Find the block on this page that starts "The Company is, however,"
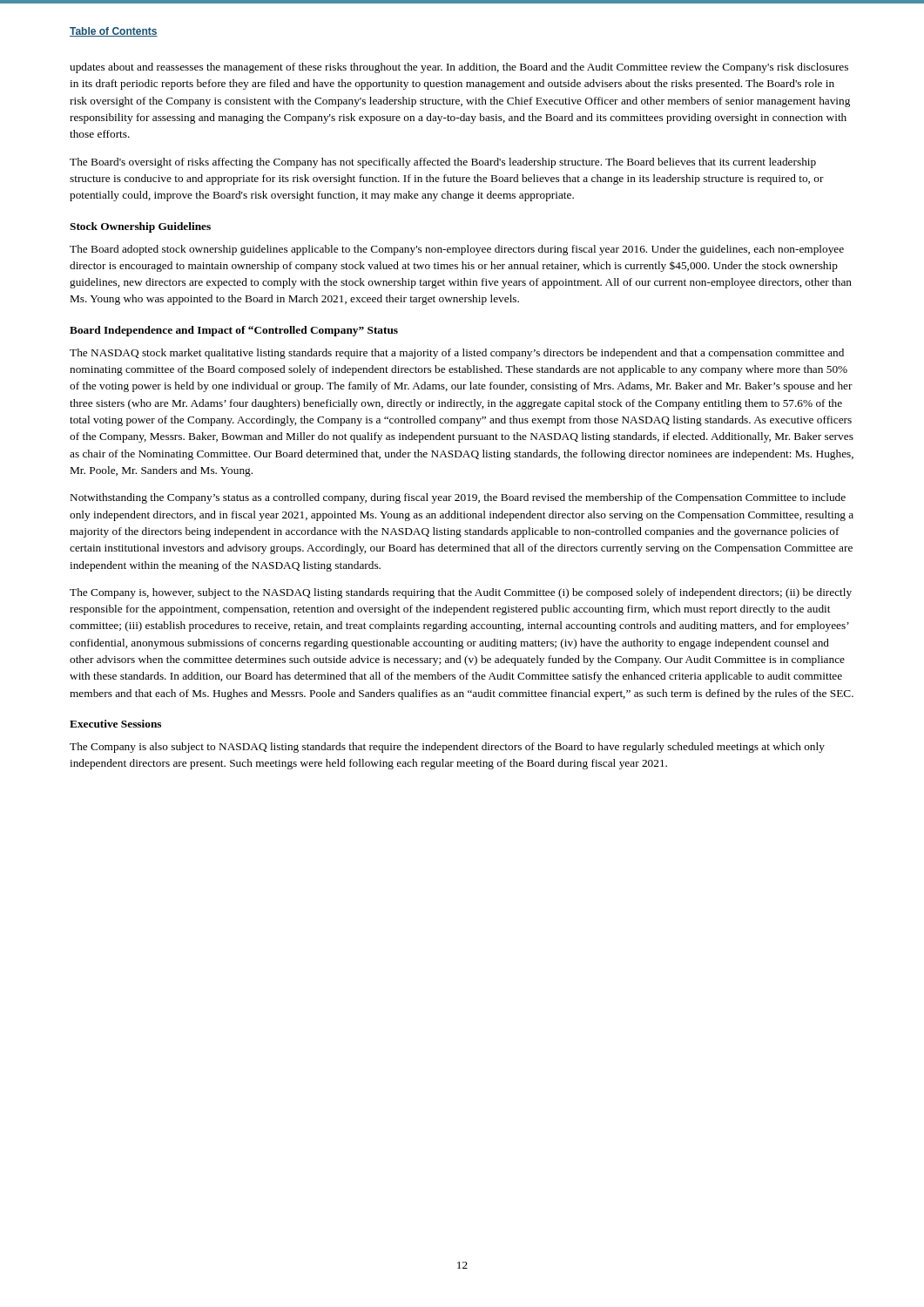Image resolution: width=924 pixels, height=1307 pixels. tap(462, 642)
